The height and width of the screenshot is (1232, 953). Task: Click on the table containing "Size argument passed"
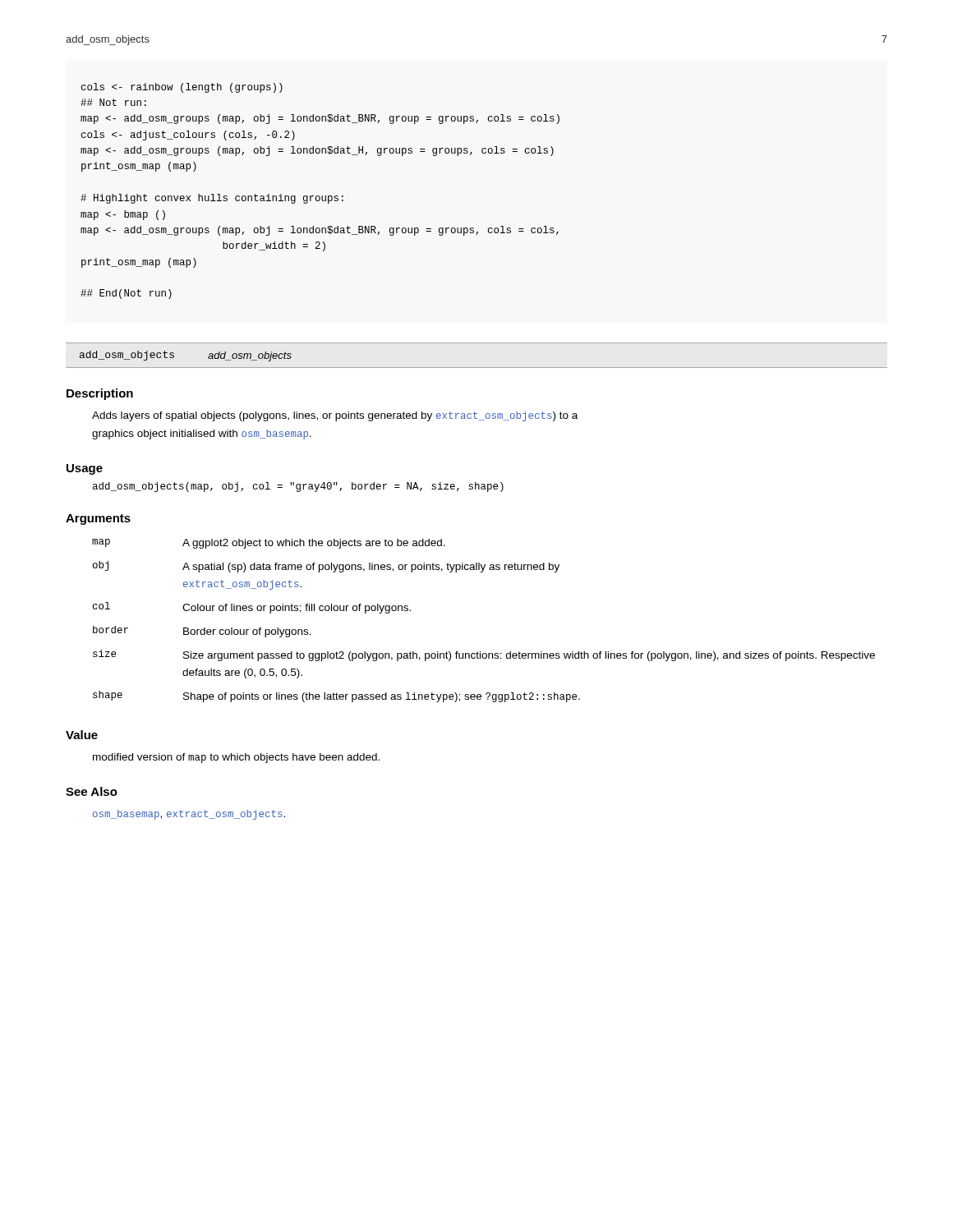pyautogui.click(x=490, y=620)
